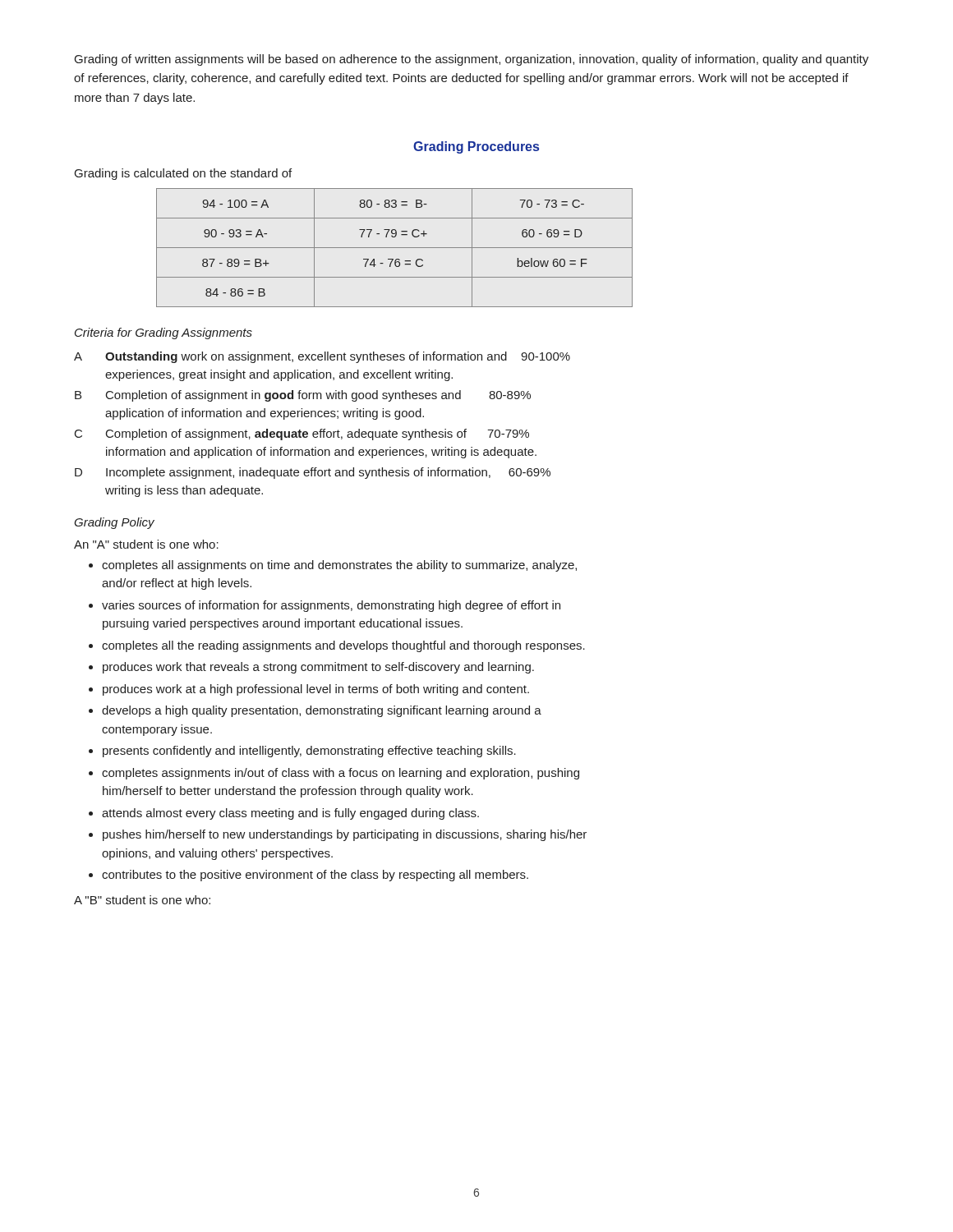Click on the section header with the text "Grading Procedures"
This screenshot has height=1232, width=953.
476,146
